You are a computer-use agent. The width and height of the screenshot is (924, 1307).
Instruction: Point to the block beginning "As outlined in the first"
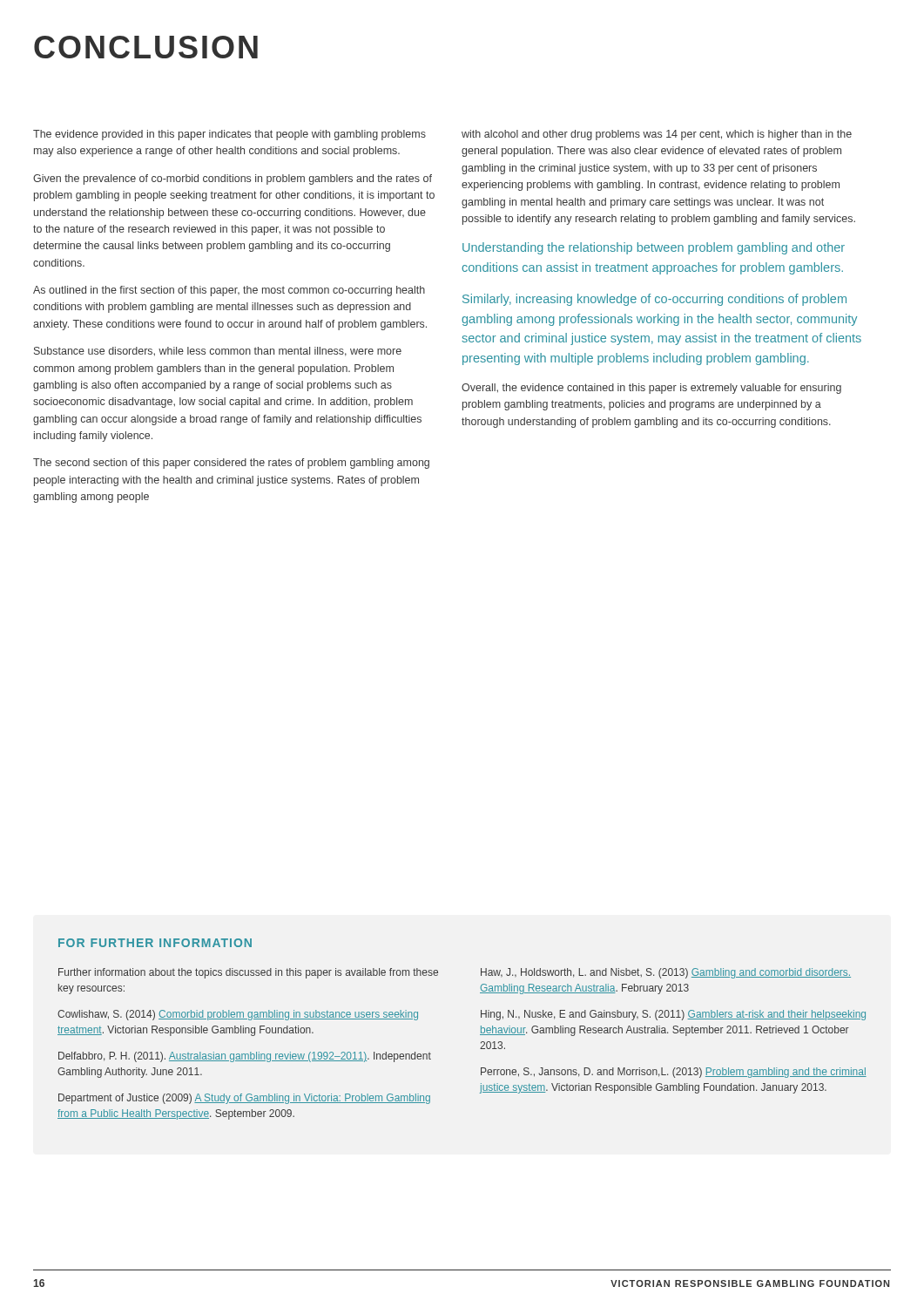click(x=230, y=307)
